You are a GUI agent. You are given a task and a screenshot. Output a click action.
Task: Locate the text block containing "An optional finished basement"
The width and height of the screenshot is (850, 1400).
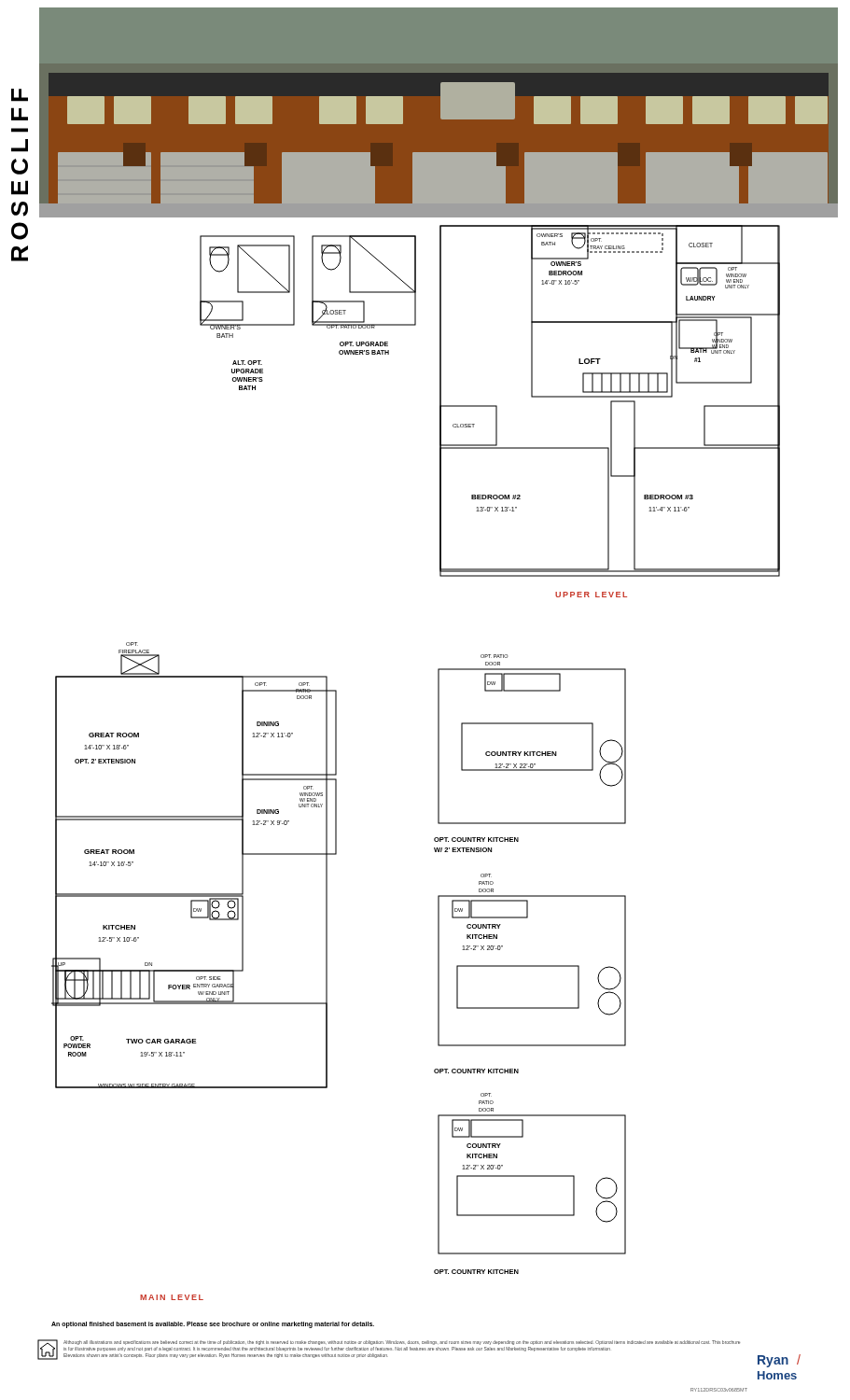tap(331, 1324)
